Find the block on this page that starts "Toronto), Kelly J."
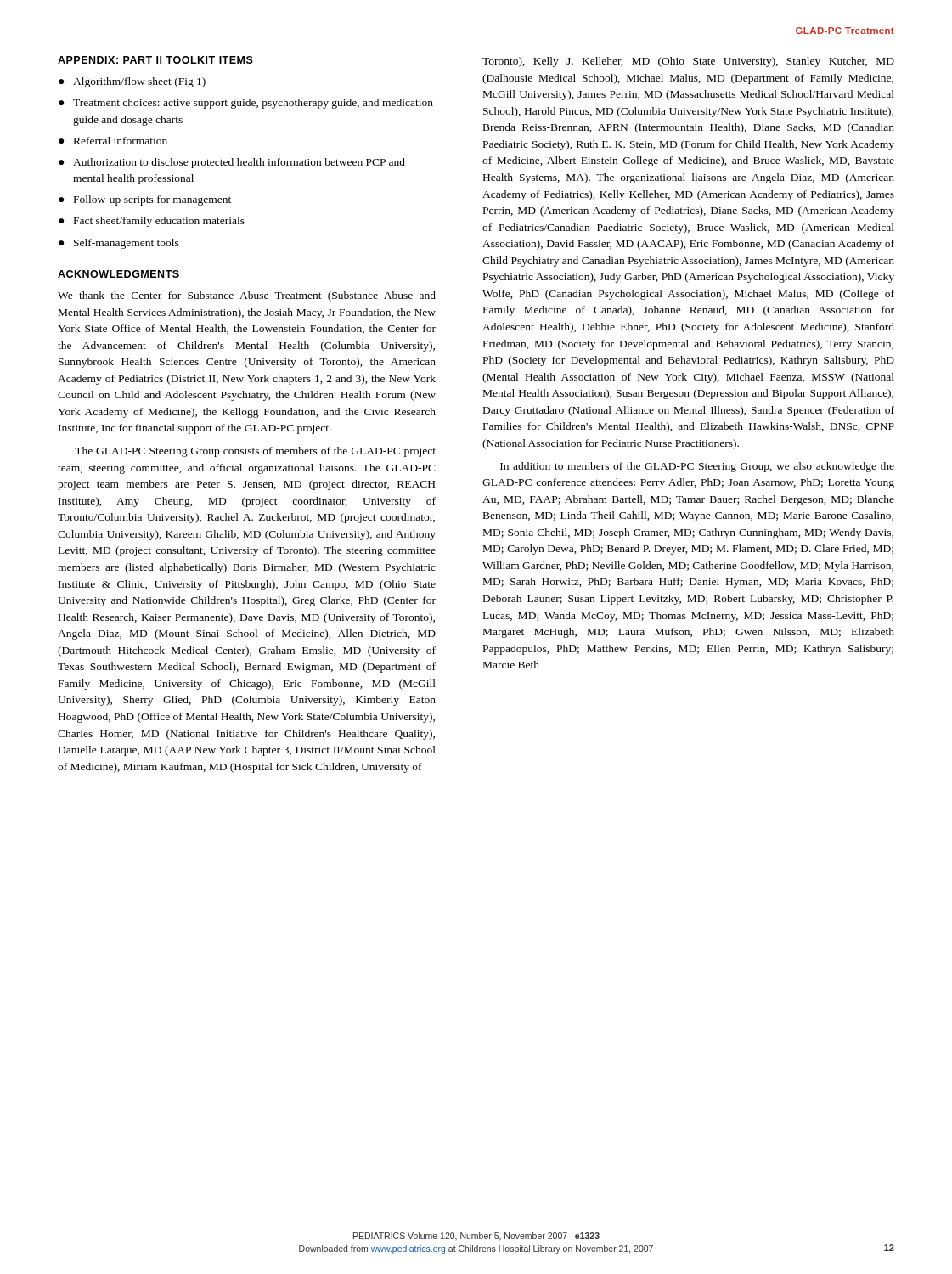Image resolution: width=952 pixels, height=1274 pixels. pyautogui.click(x=688, y=252)
